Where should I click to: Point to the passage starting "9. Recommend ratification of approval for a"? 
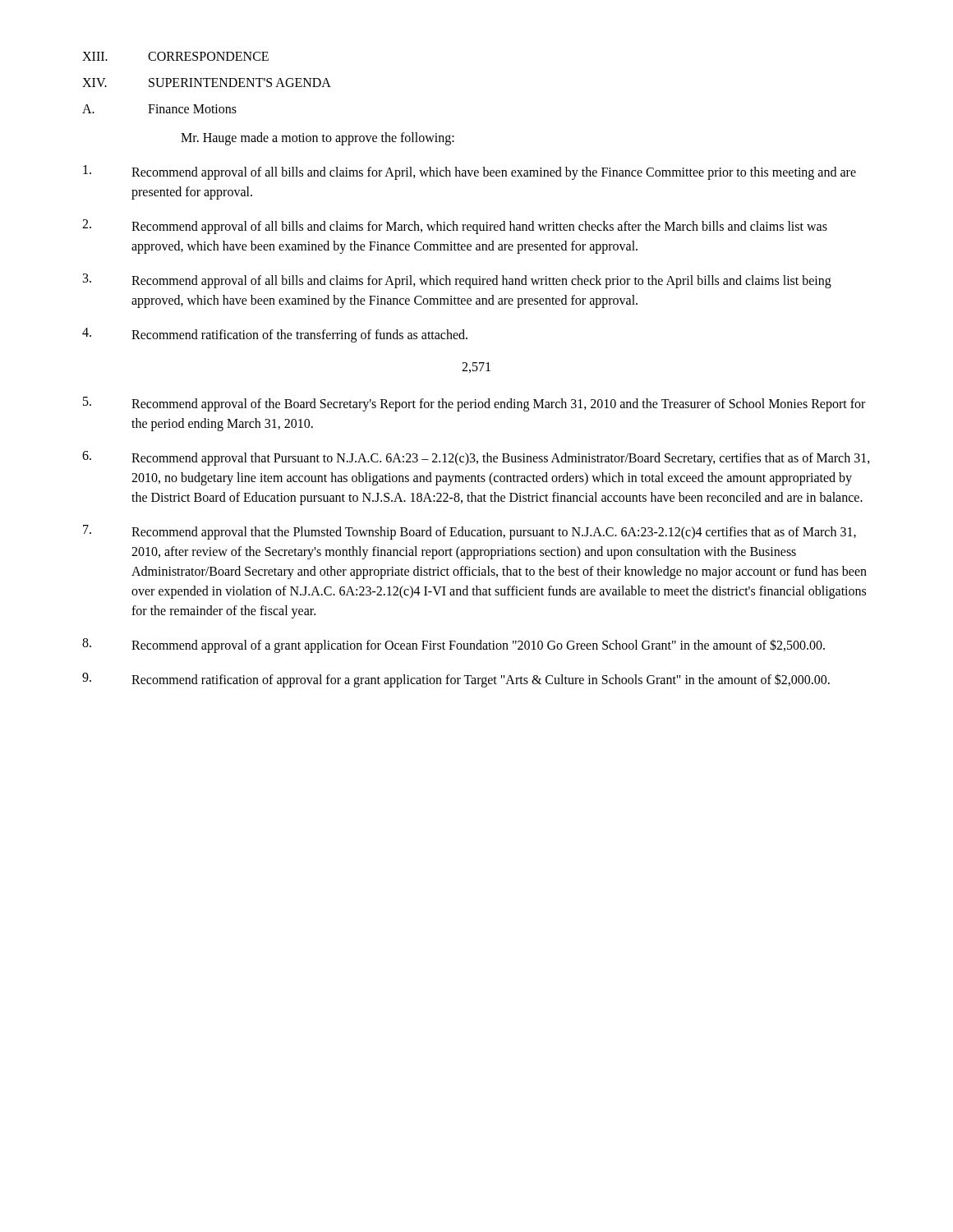(476, 680)
